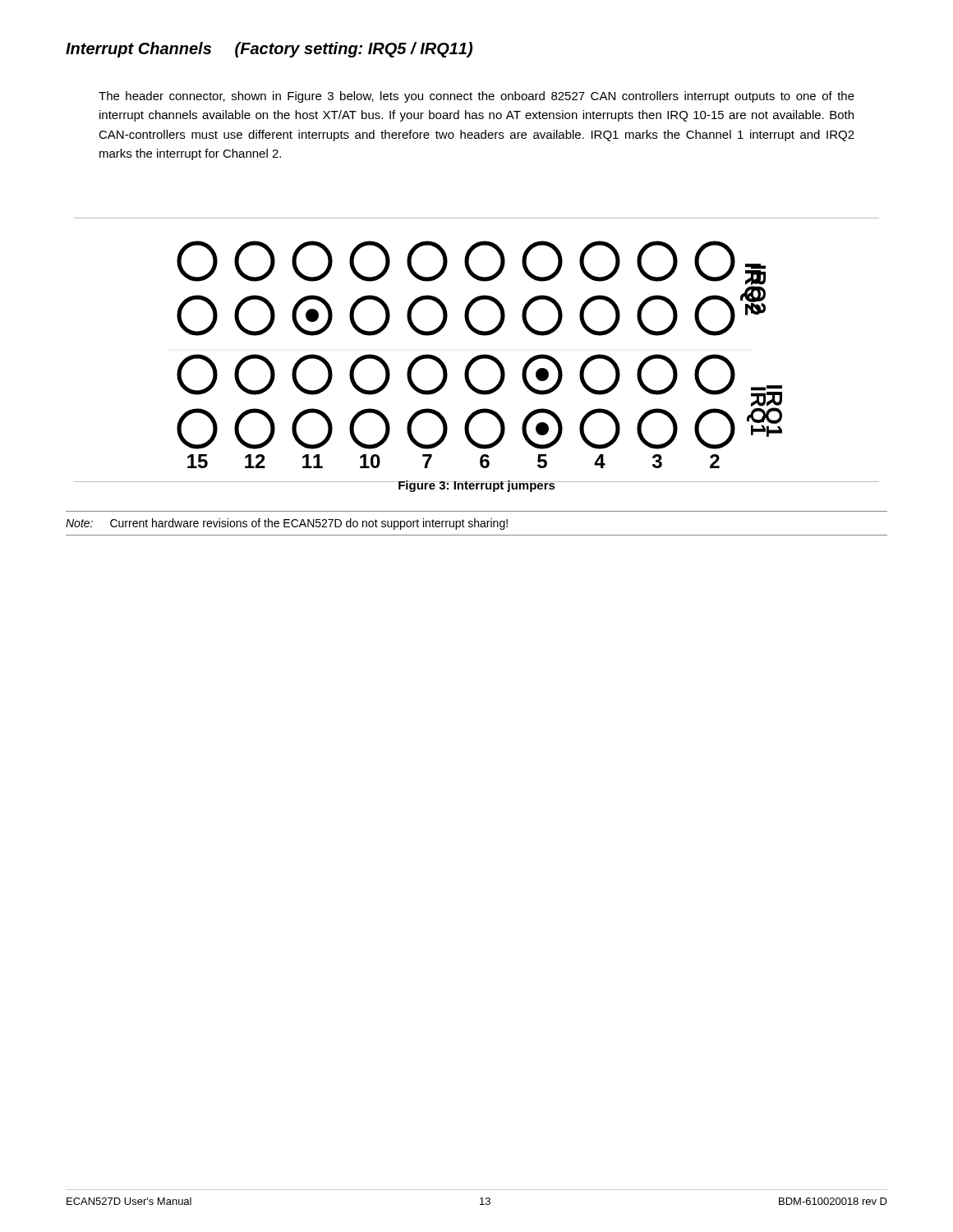The height and width of the screenshot is (1232, 953).
Task: Click on the footnote containing "Note: Current hardware revisions of the ECAN527D"
Action: [x=287, y=523]
